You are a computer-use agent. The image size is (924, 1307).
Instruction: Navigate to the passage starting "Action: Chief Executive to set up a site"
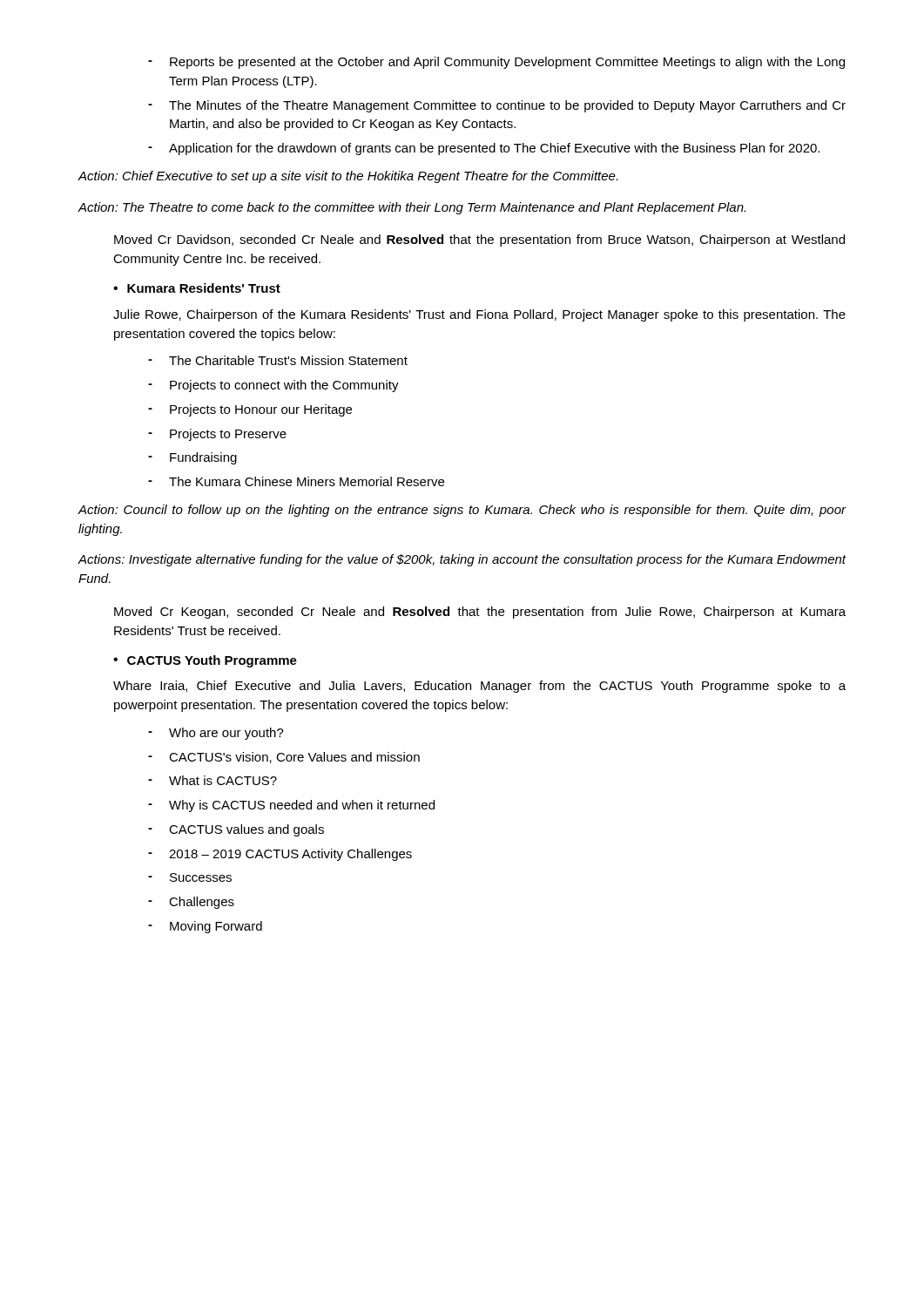pos(349,175)
